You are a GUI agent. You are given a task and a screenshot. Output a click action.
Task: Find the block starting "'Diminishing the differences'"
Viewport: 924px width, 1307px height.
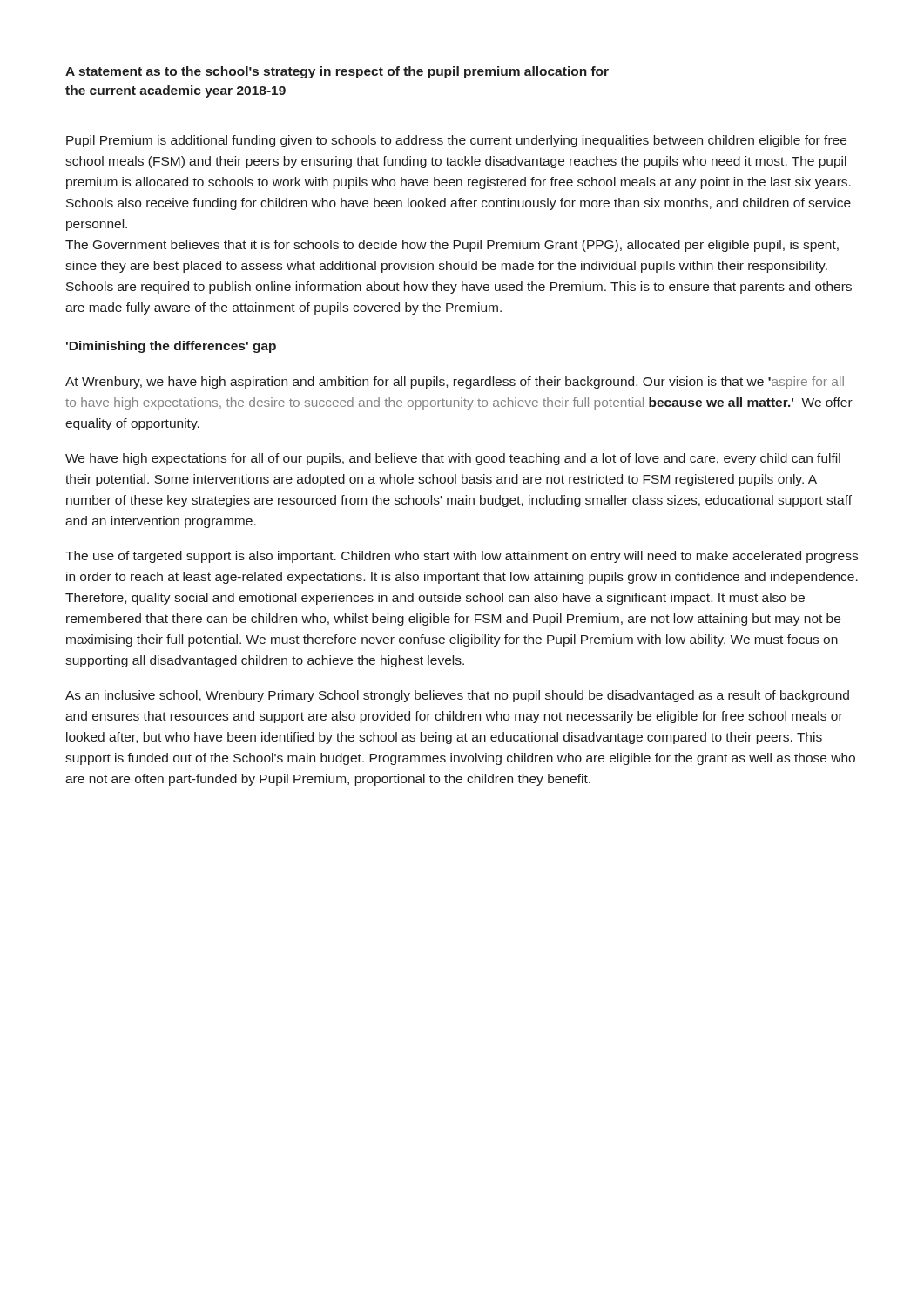[x=171, y=346]
